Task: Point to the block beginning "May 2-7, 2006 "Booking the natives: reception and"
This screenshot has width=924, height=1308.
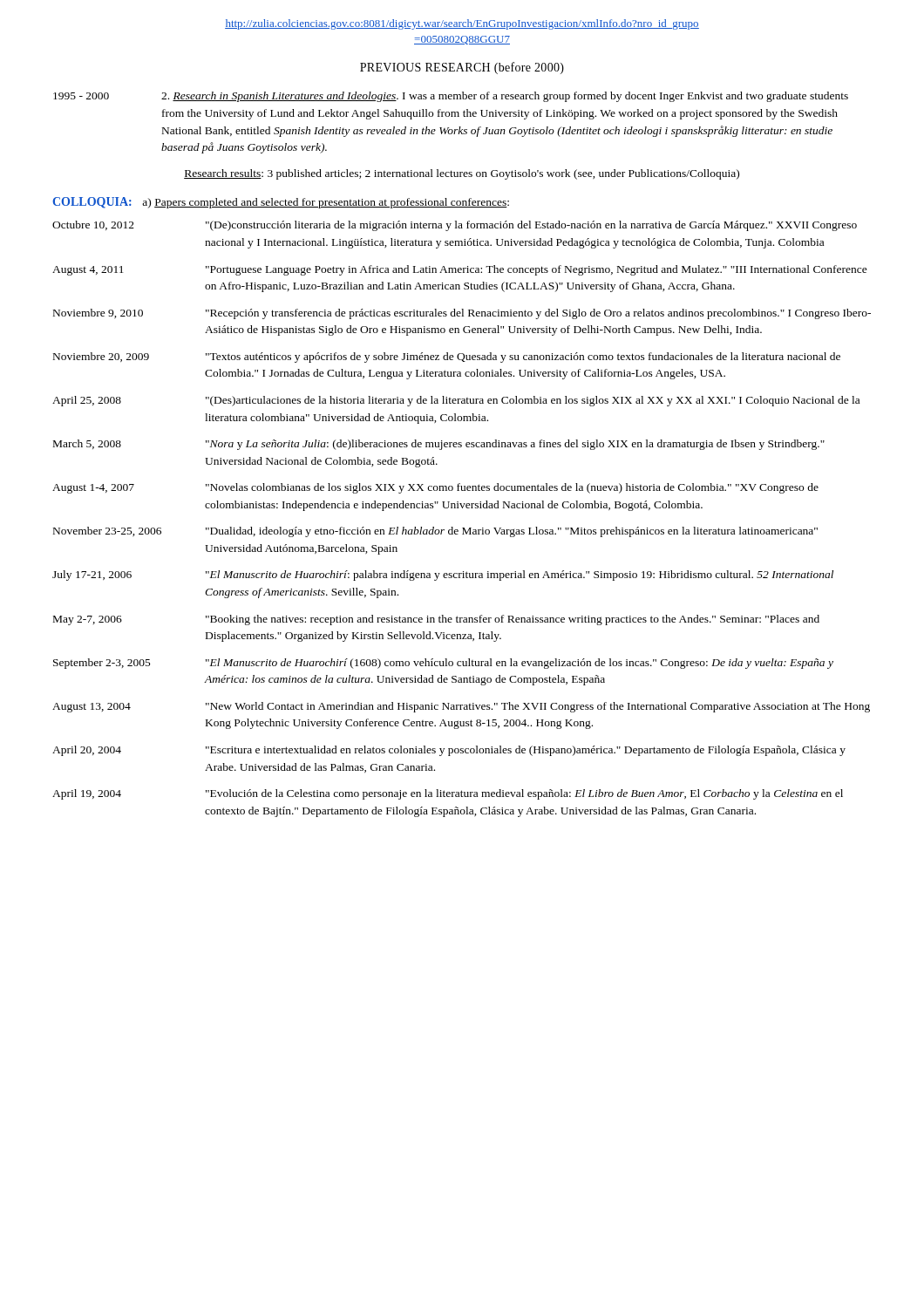Action: pyautogui.click(x=462, y=627)
